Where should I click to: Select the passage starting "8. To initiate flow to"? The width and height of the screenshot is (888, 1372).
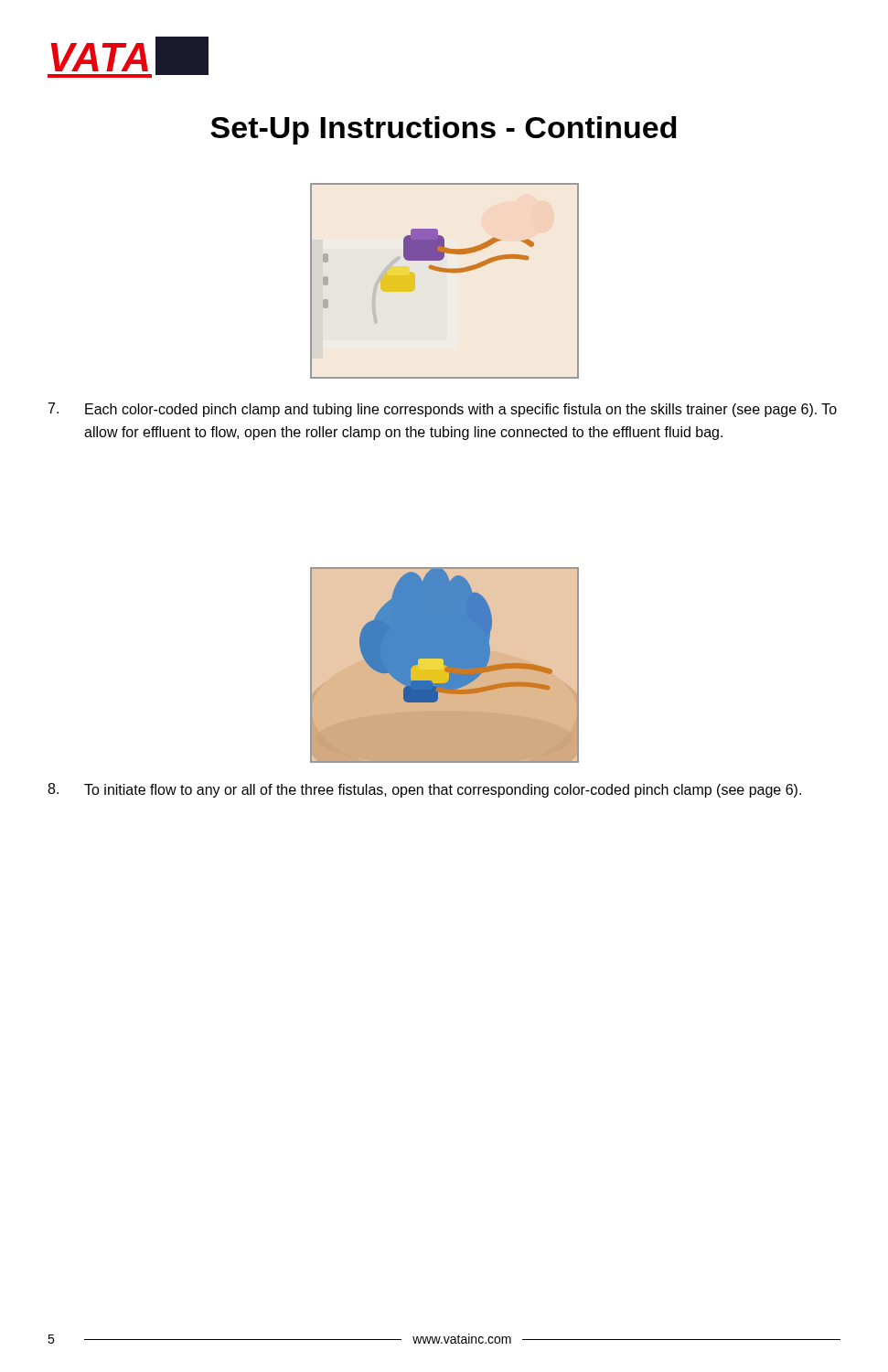(425, 791)
